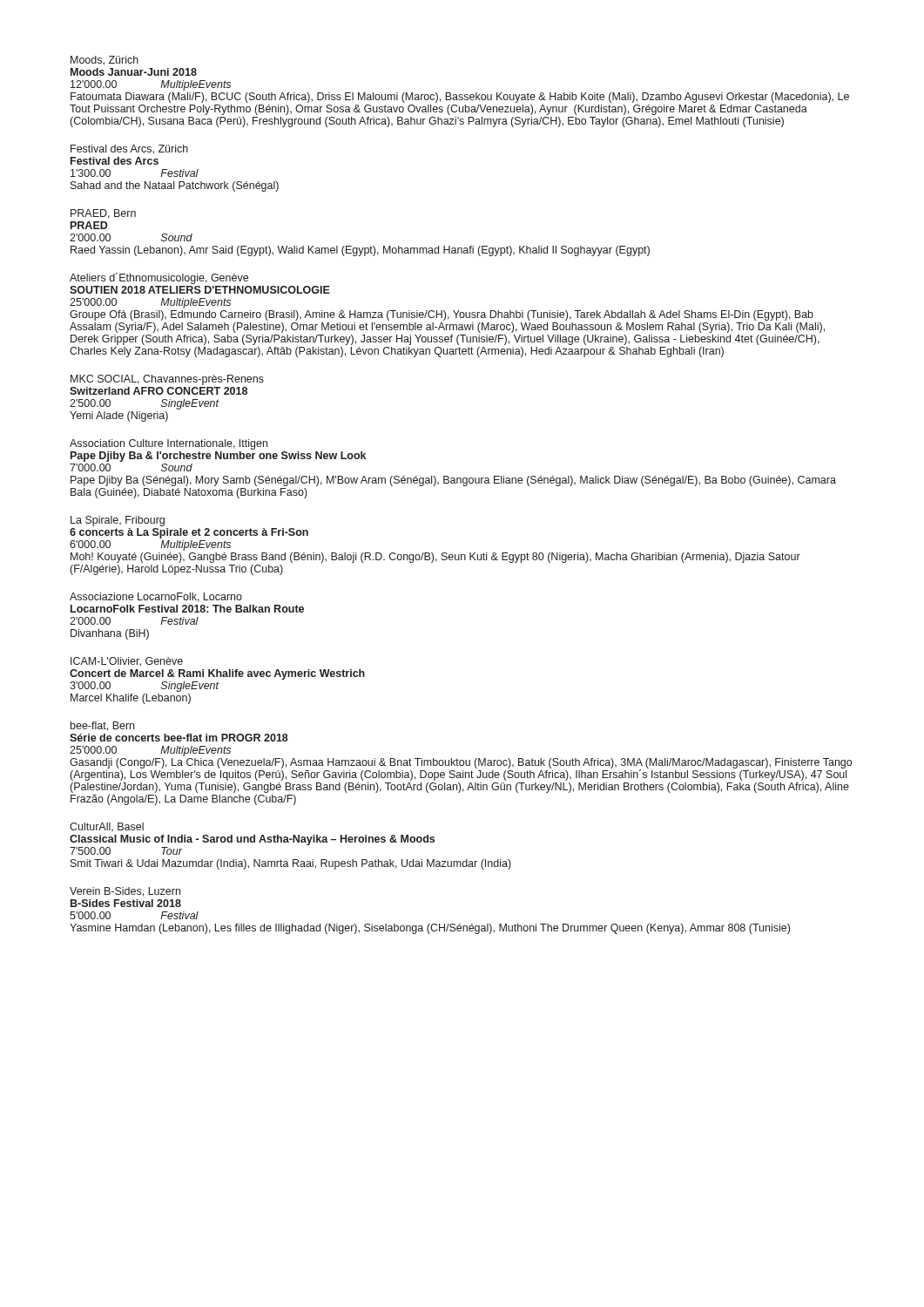Find the block on this page that starts "7'000.00 Sound Pape Djiby Ba (Sénégal), Mory Samb"
Image resolution: width=924 pixels, height=1307 pixels.
click(x=462, y=480)
